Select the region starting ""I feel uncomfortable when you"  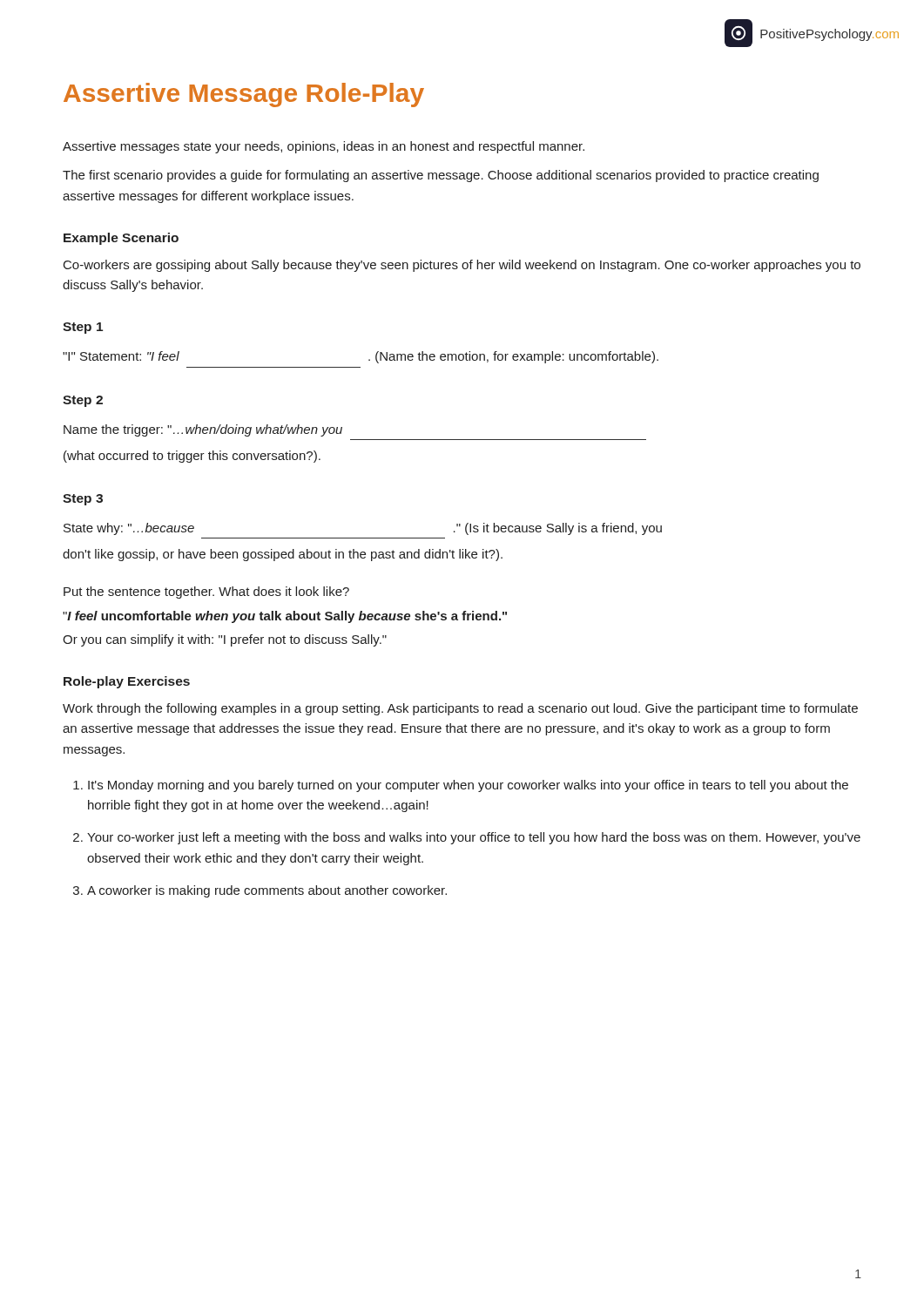pos(285,615)
